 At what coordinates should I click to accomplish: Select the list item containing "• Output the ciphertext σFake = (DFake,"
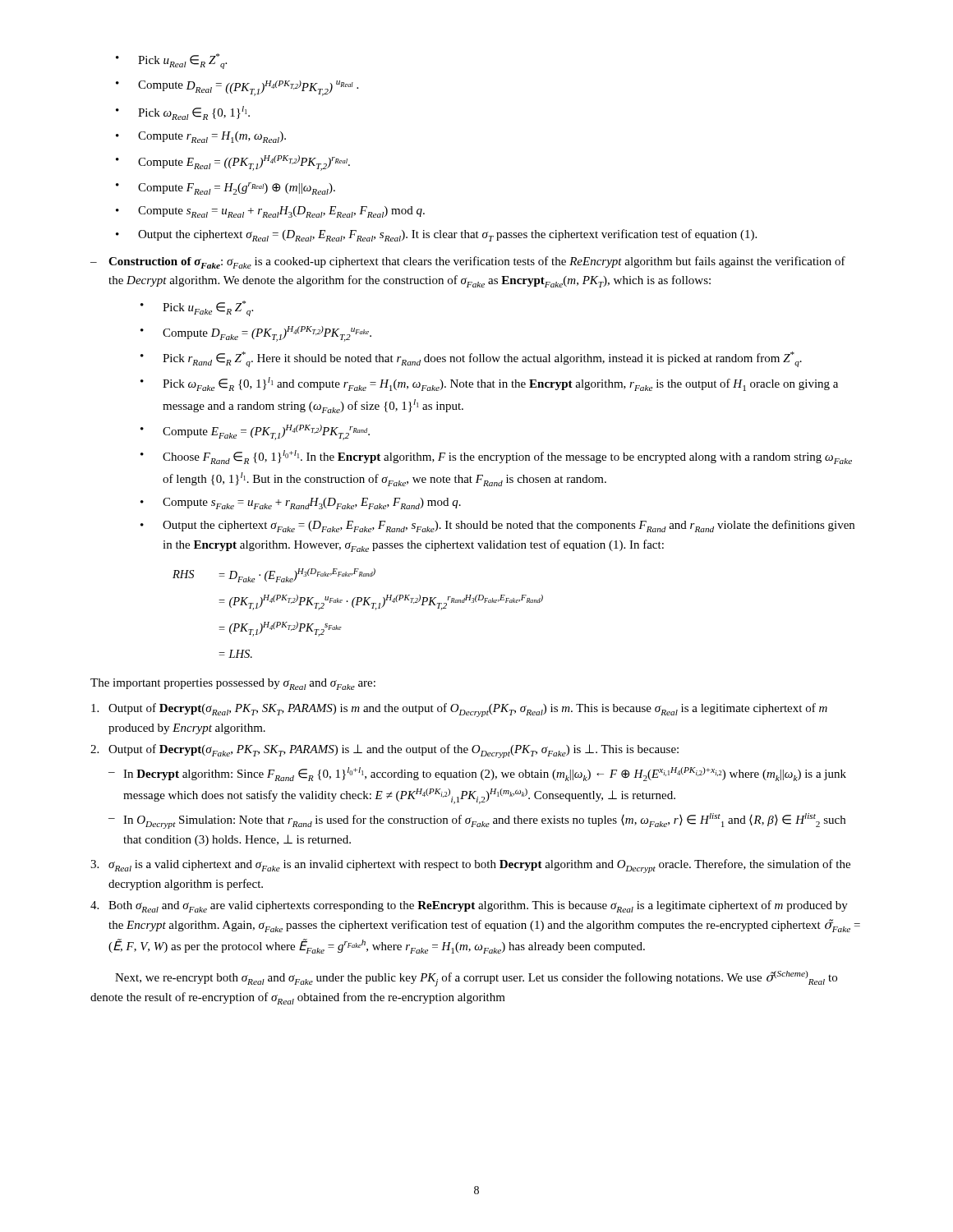501,536
